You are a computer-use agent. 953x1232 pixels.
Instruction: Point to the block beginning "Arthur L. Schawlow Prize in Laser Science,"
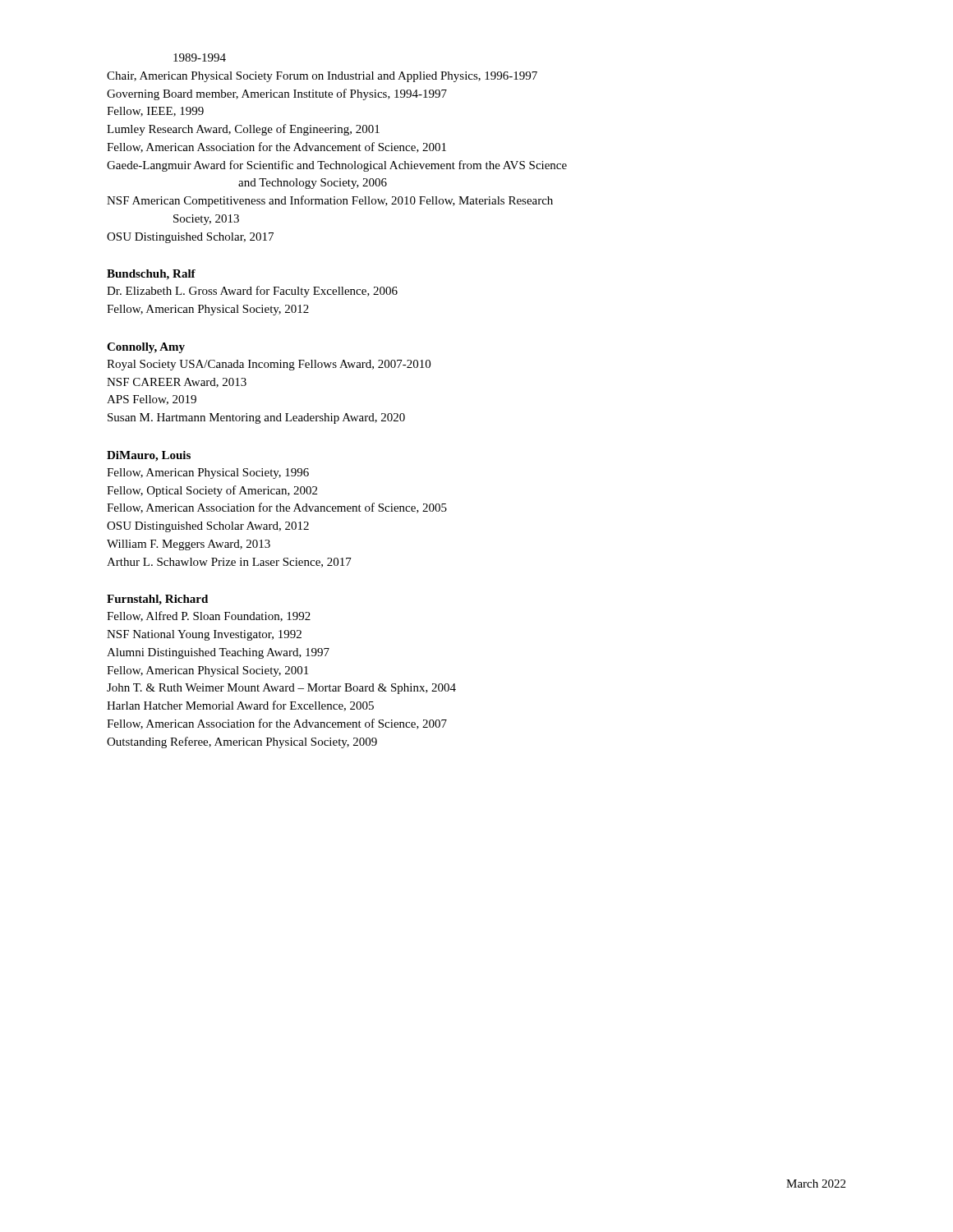click(229, 561)
